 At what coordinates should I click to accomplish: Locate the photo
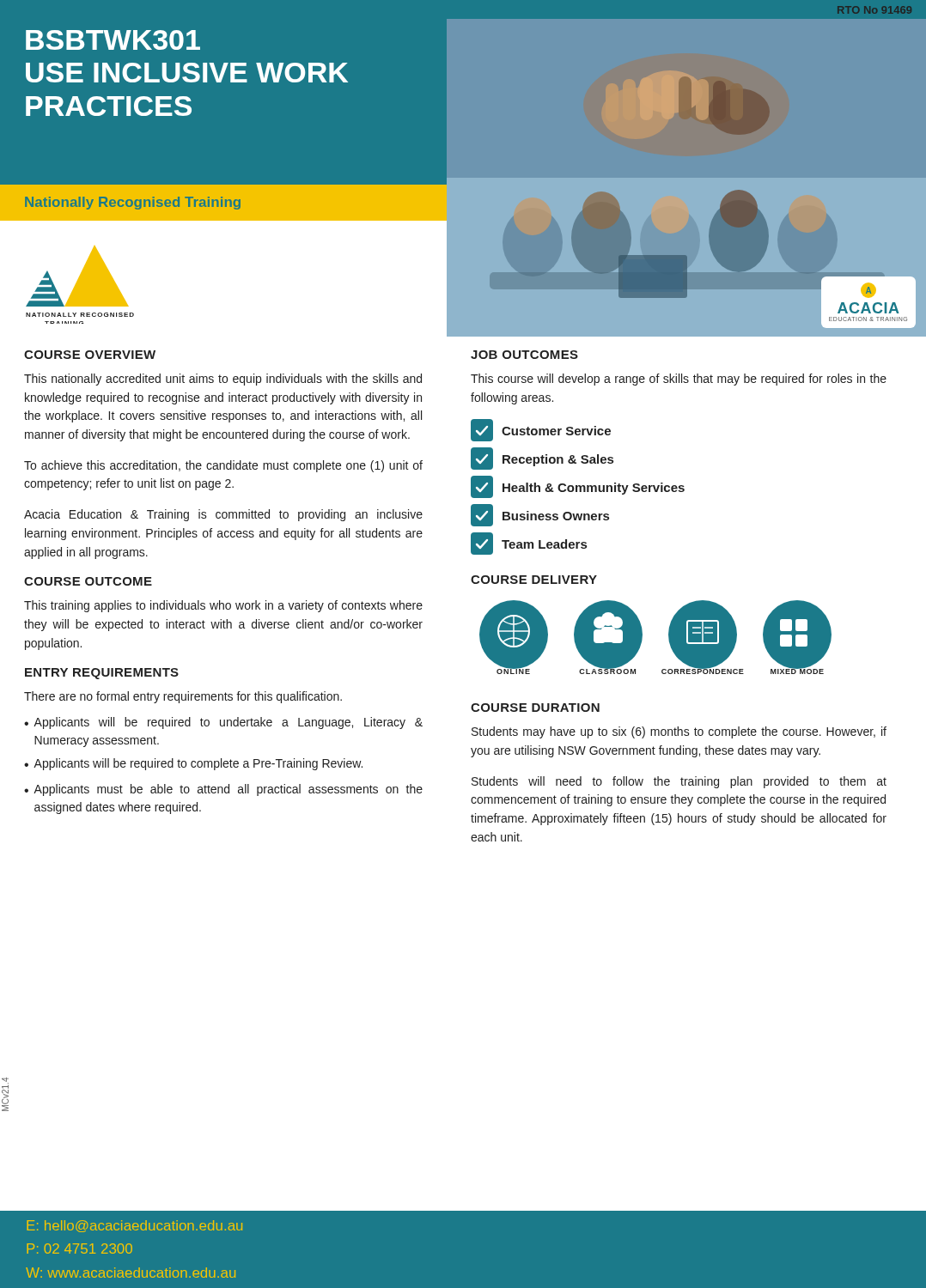[686, 178]
